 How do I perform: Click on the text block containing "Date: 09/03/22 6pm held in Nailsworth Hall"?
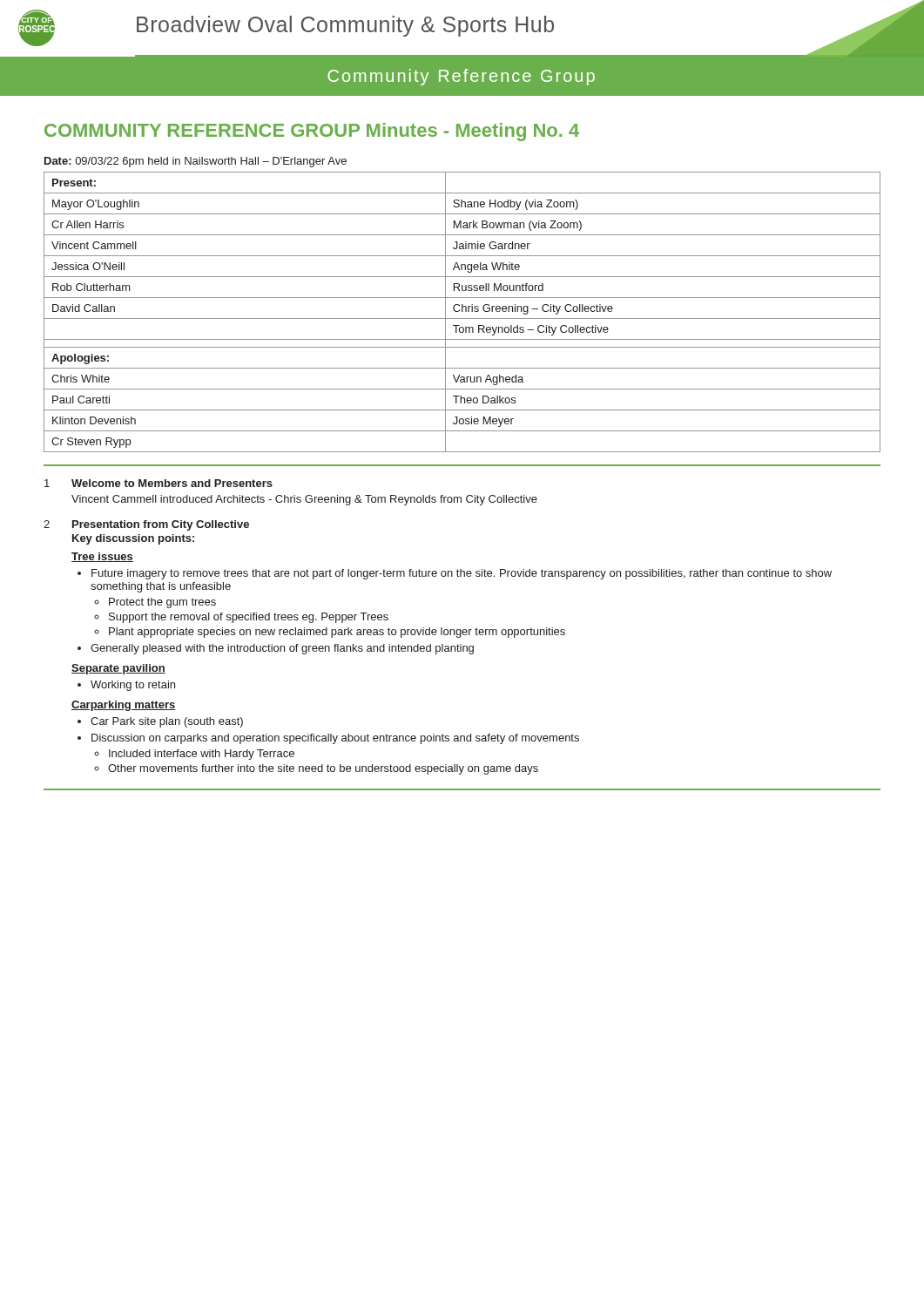coord(195,161)
